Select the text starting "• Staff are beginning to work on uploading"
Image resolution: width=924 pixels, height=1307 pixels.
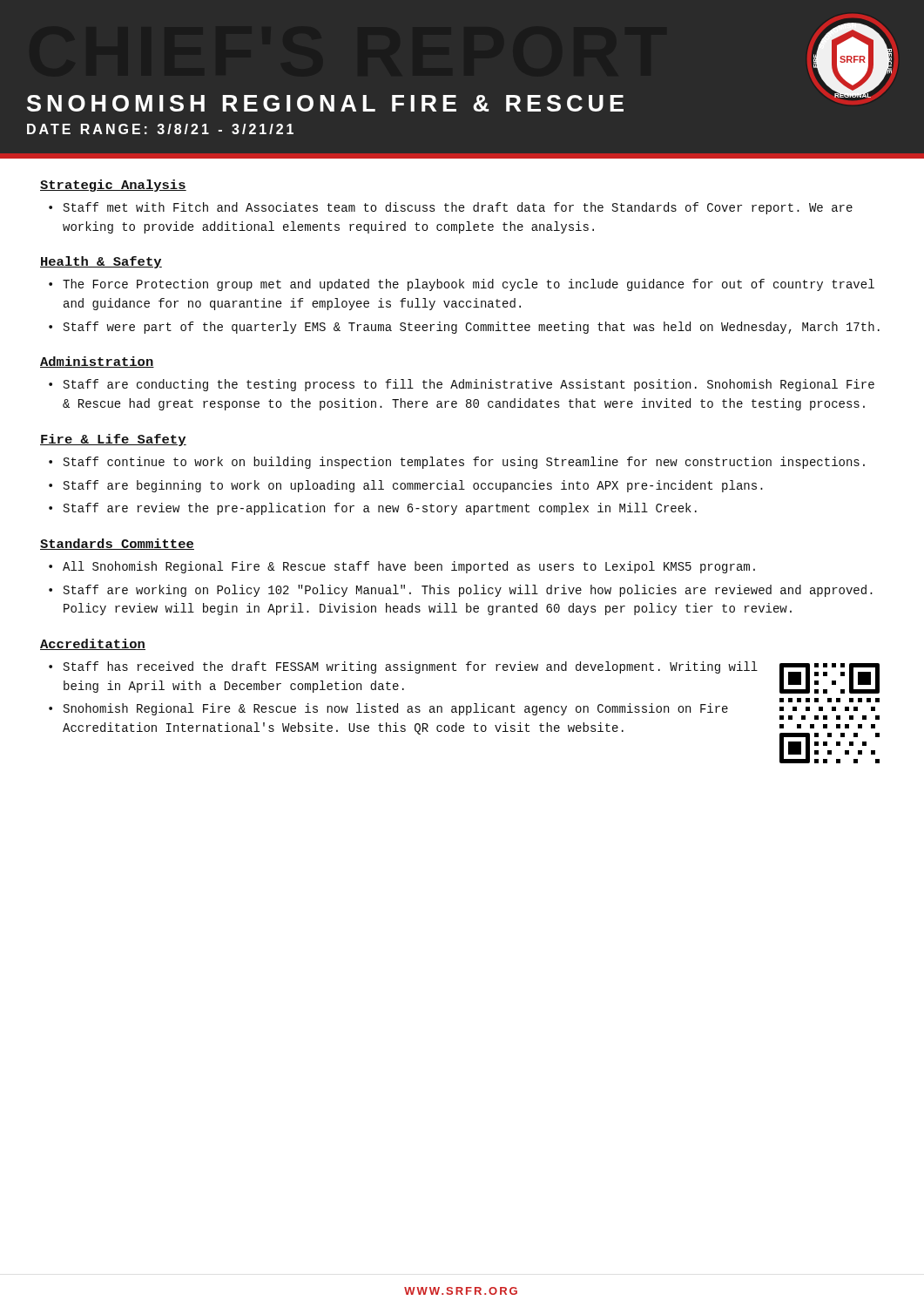[x=406, y=487]
